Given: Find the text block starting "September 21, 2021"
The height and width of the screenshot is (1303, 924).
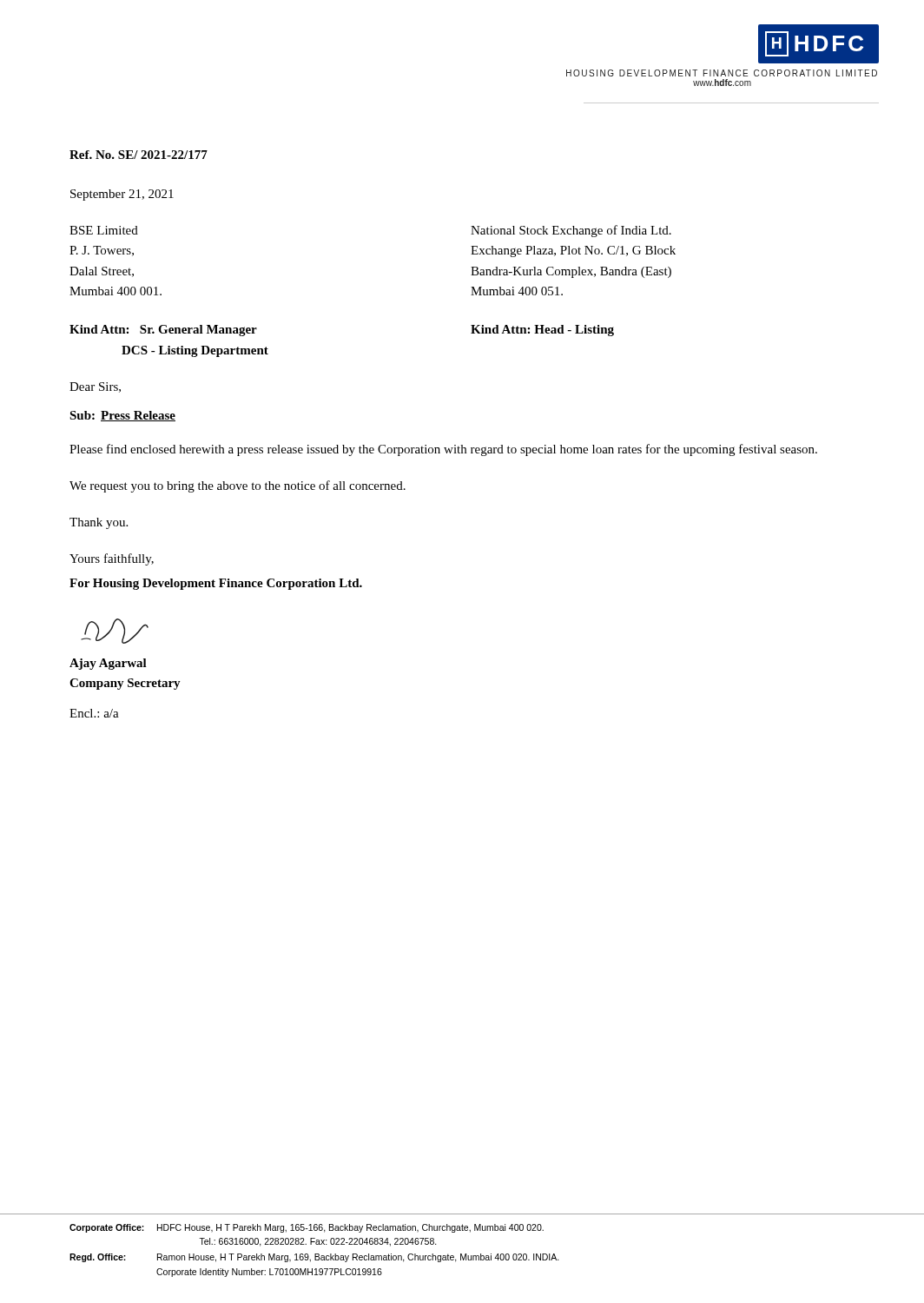Looking at the screenshot, I should pos(122,194).
